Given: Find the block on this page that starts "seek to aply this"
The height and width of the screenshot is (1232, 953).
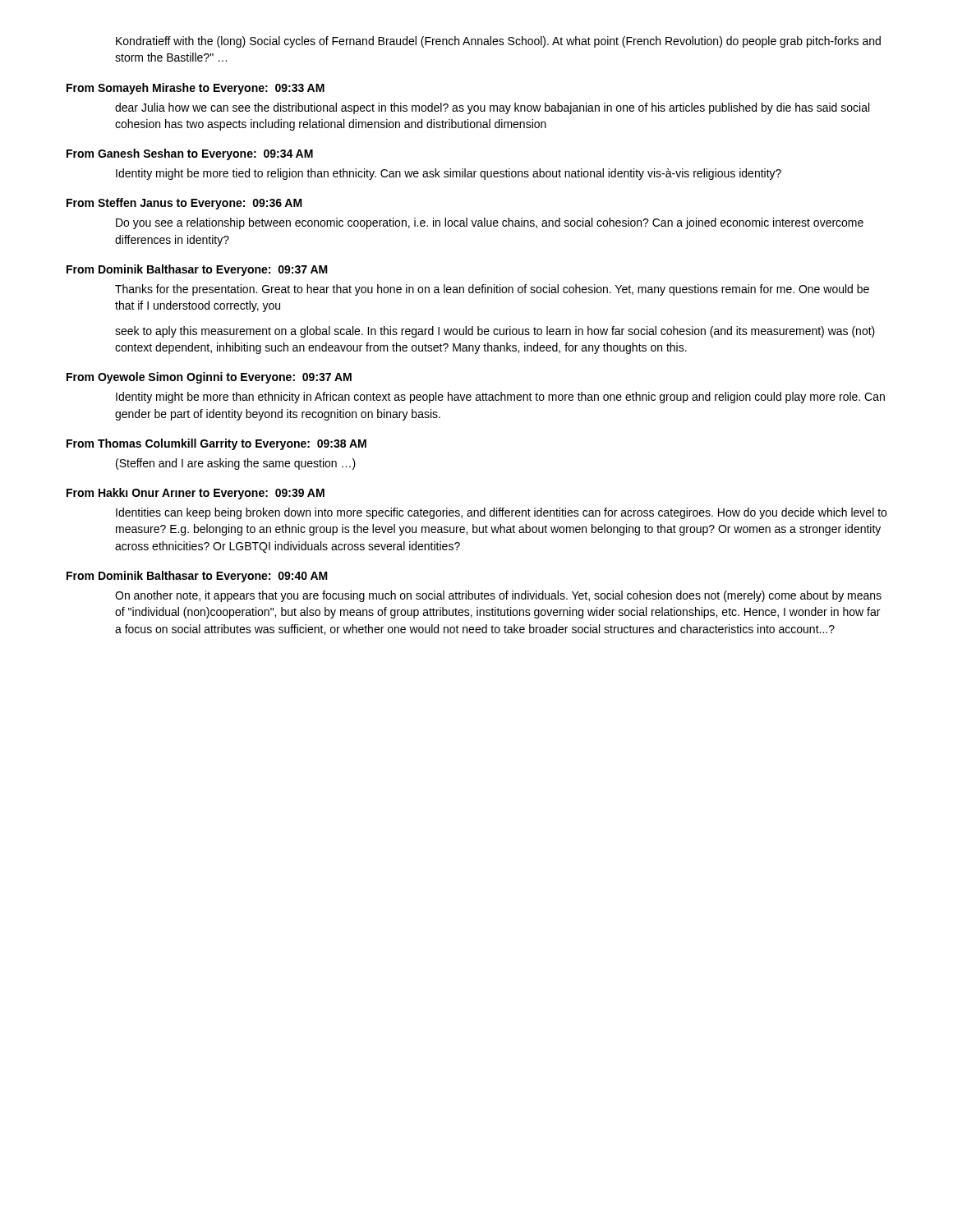Looking at the screenshot, I should pyautogui.click(x=495, y=339).
